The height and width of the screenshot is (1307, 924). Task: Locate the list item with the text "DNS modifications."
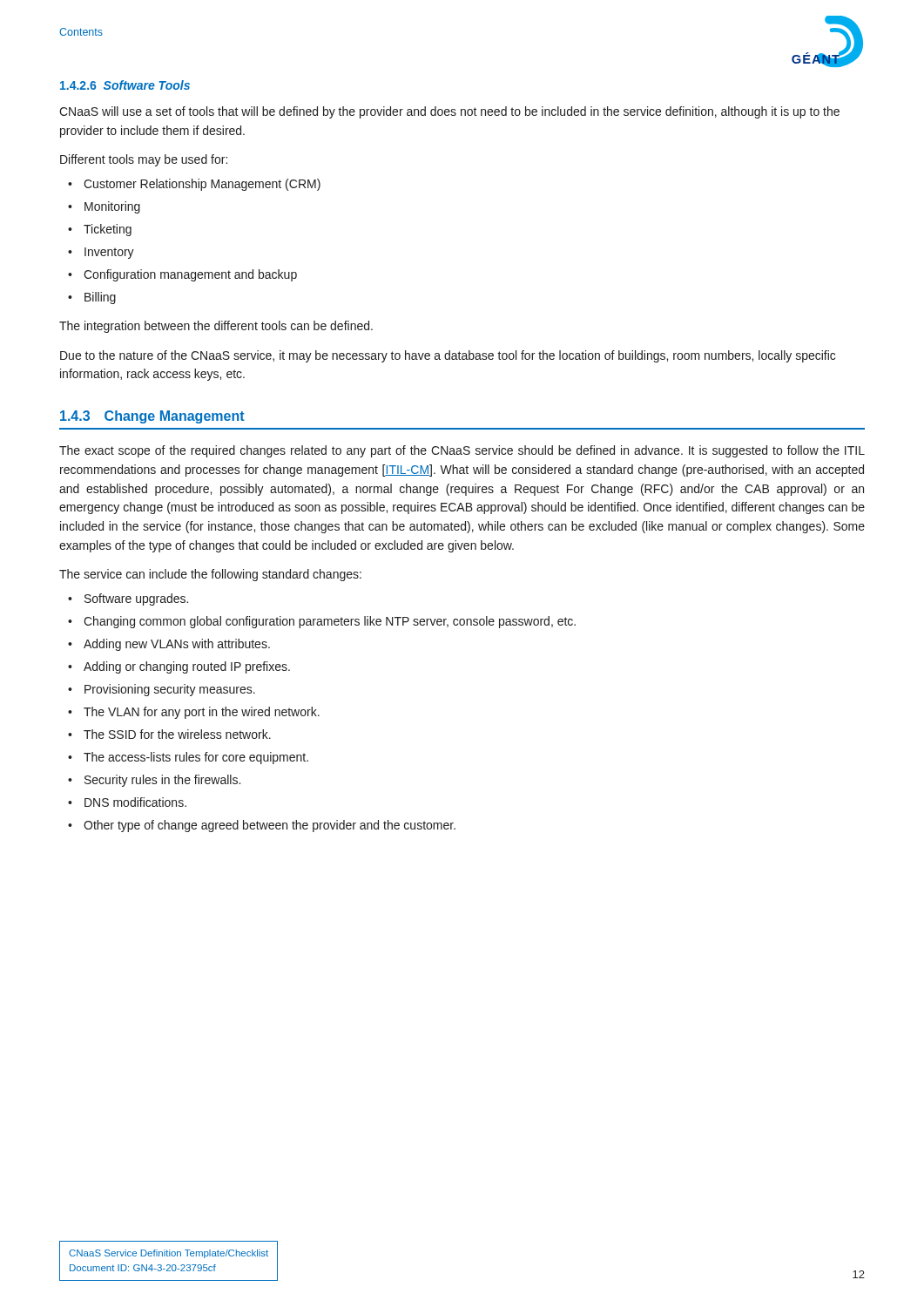(x=135, y=802)
